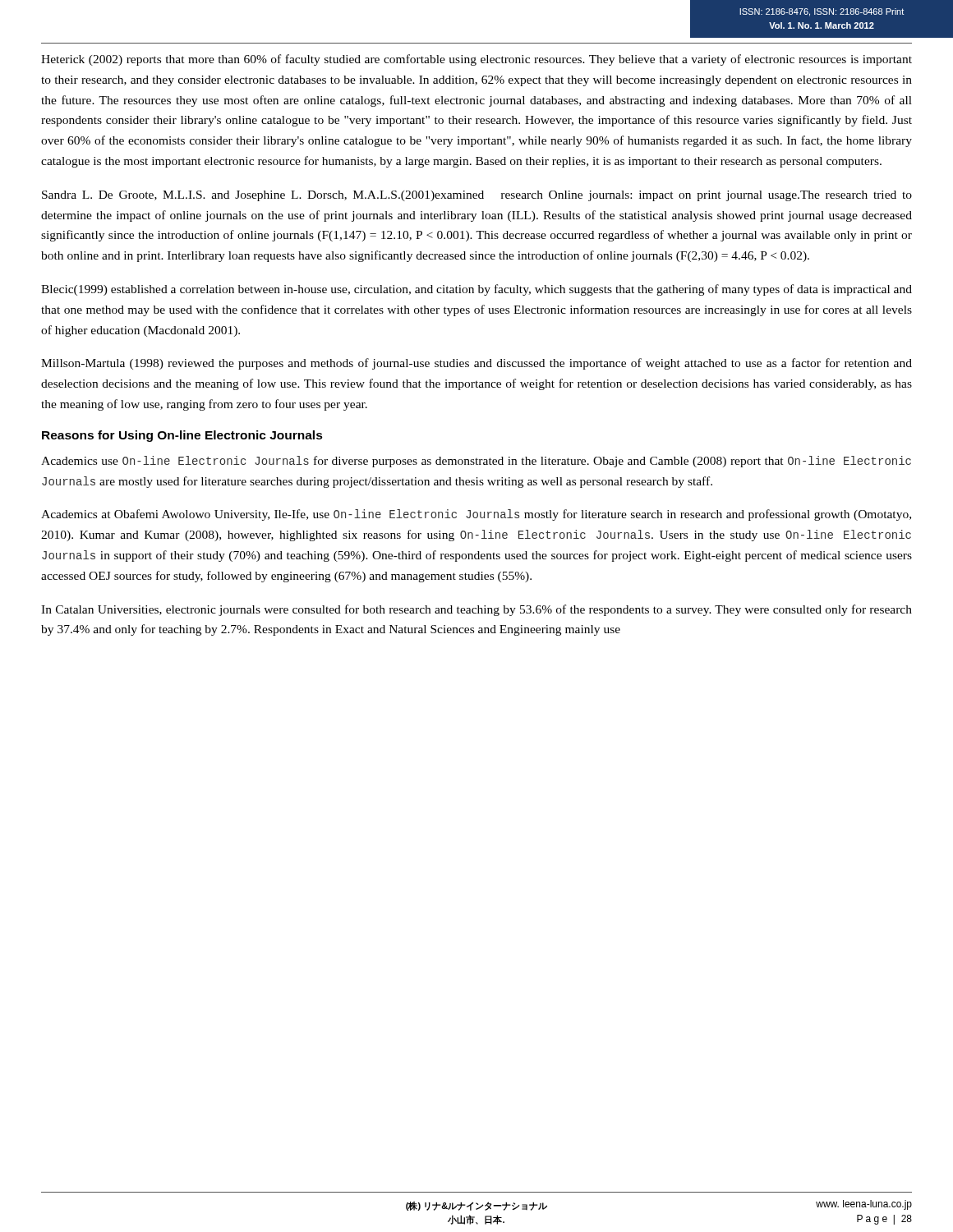Where is the passage that starts "Academics at Obafemi Awolowo University, Ile-Ife, use On-line"?
The image size is (953, 1232).
pos(476,545)
